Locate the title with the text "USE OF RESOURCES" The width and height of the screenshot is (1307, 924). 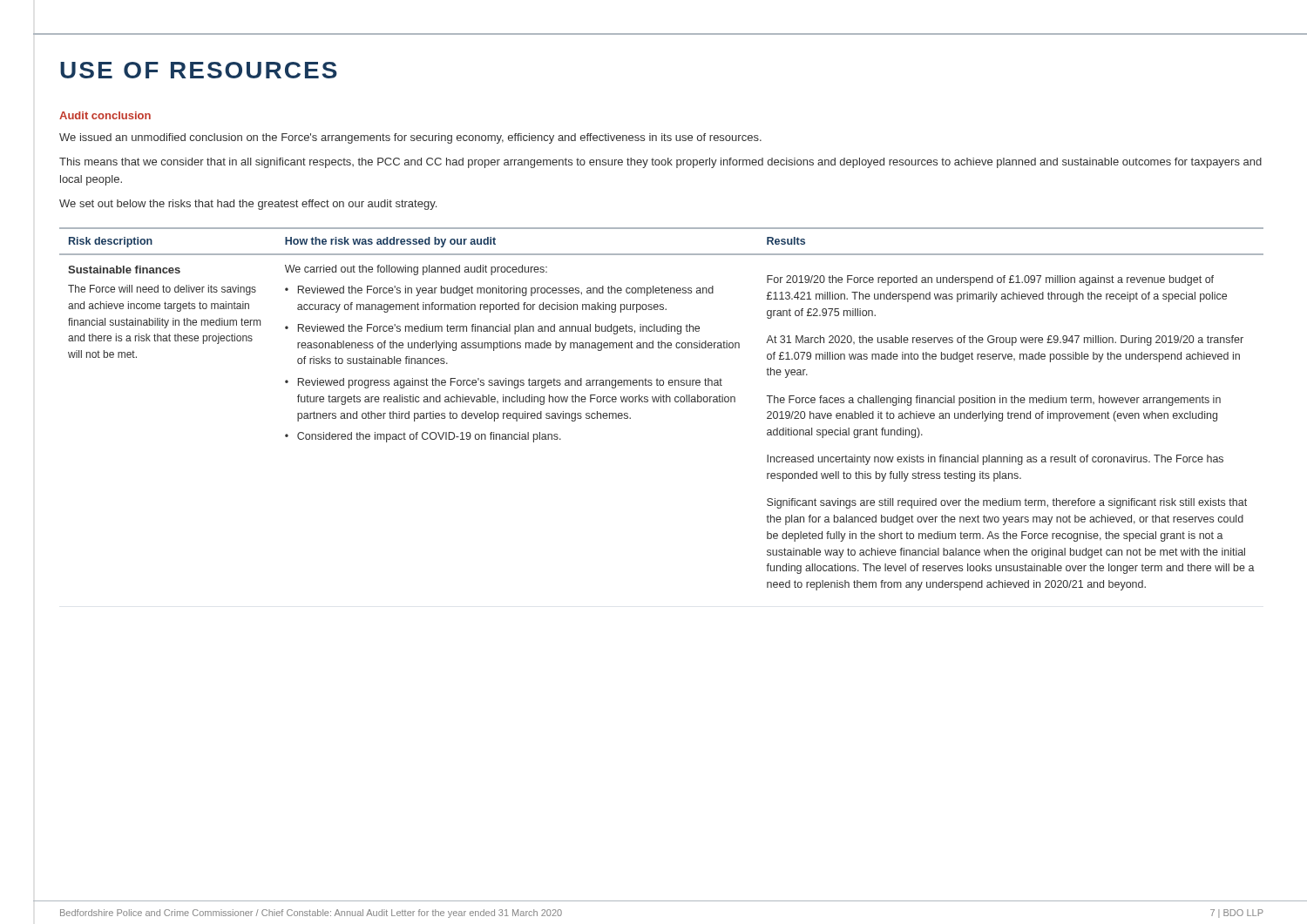click(x=199, y=70)
